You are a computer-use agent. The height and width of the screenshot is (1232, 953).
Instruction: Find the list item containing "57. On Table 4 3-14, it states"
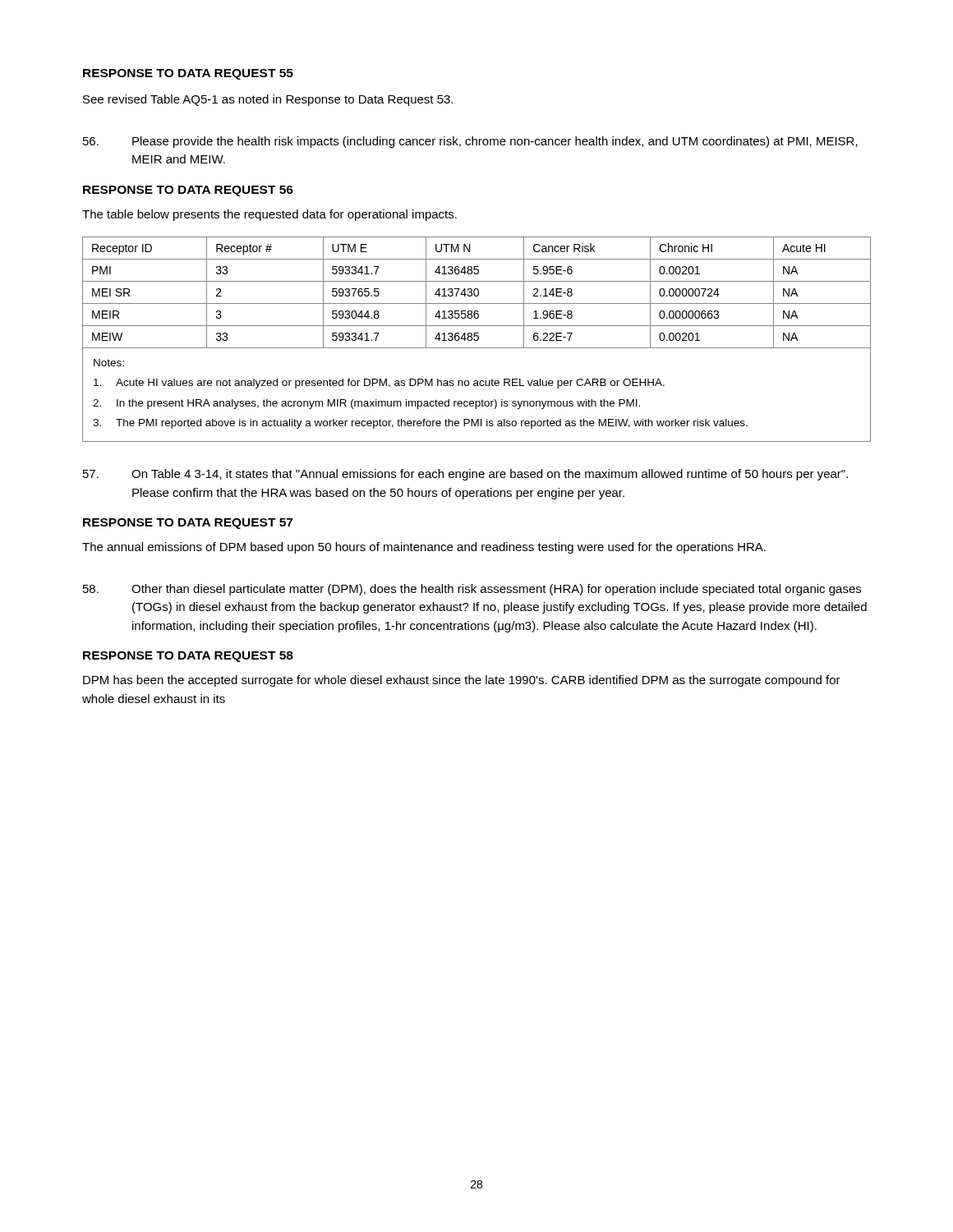476,483
